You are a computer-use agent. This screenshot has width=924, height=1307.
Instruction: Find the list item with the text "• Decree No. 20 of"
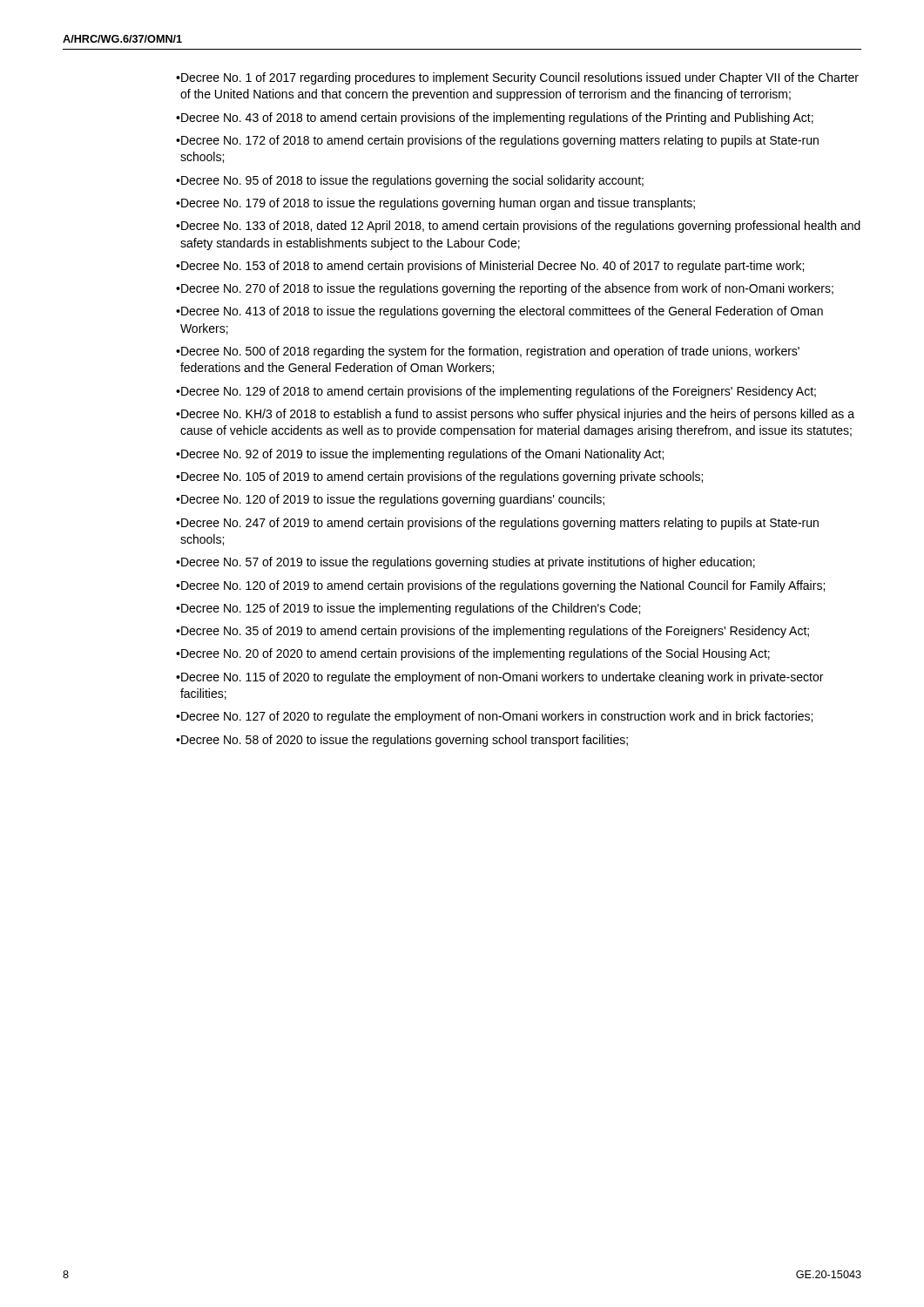(462, 654)
